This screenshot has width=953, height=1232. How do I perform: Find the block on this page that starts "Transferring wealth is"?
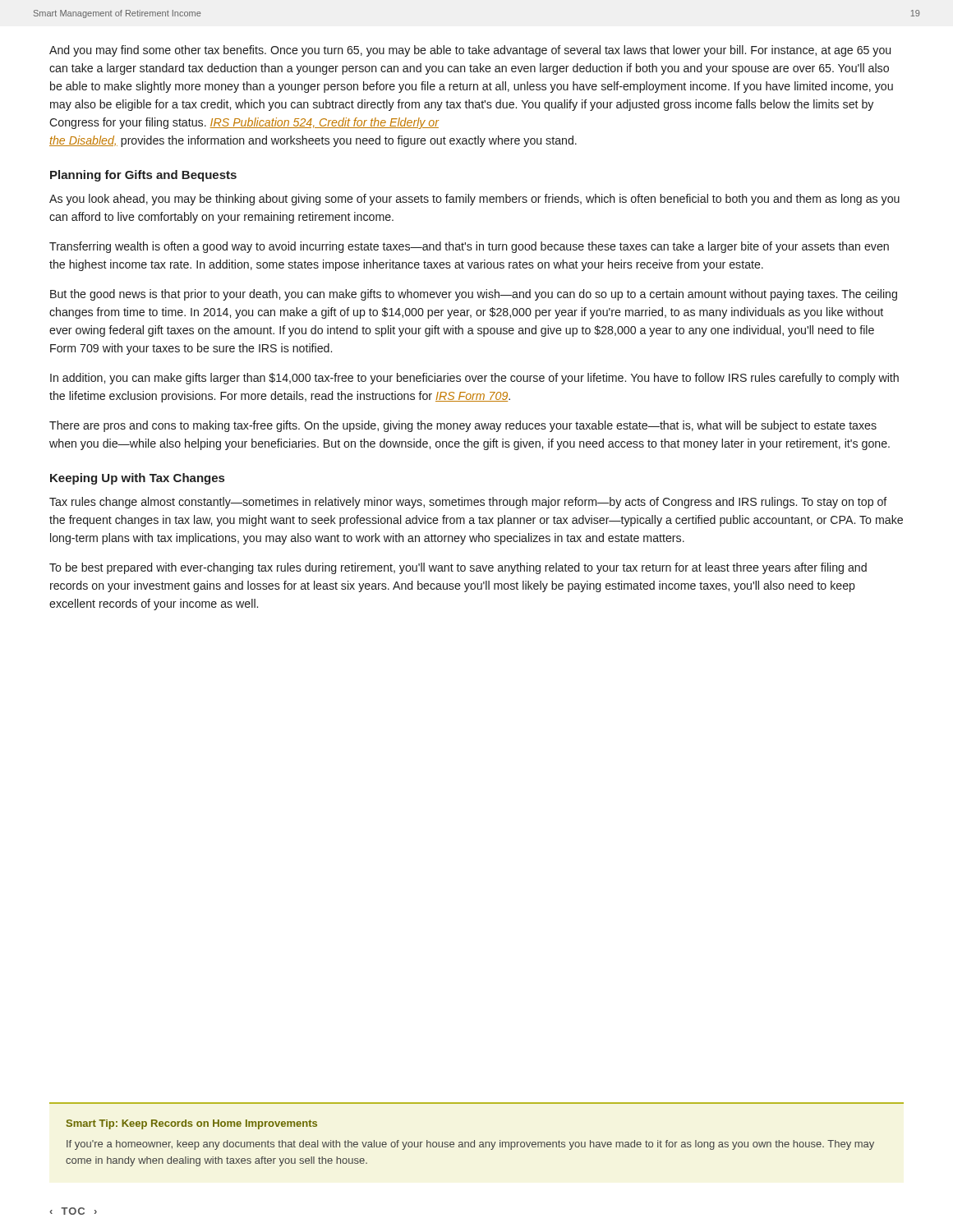(469, 255)
